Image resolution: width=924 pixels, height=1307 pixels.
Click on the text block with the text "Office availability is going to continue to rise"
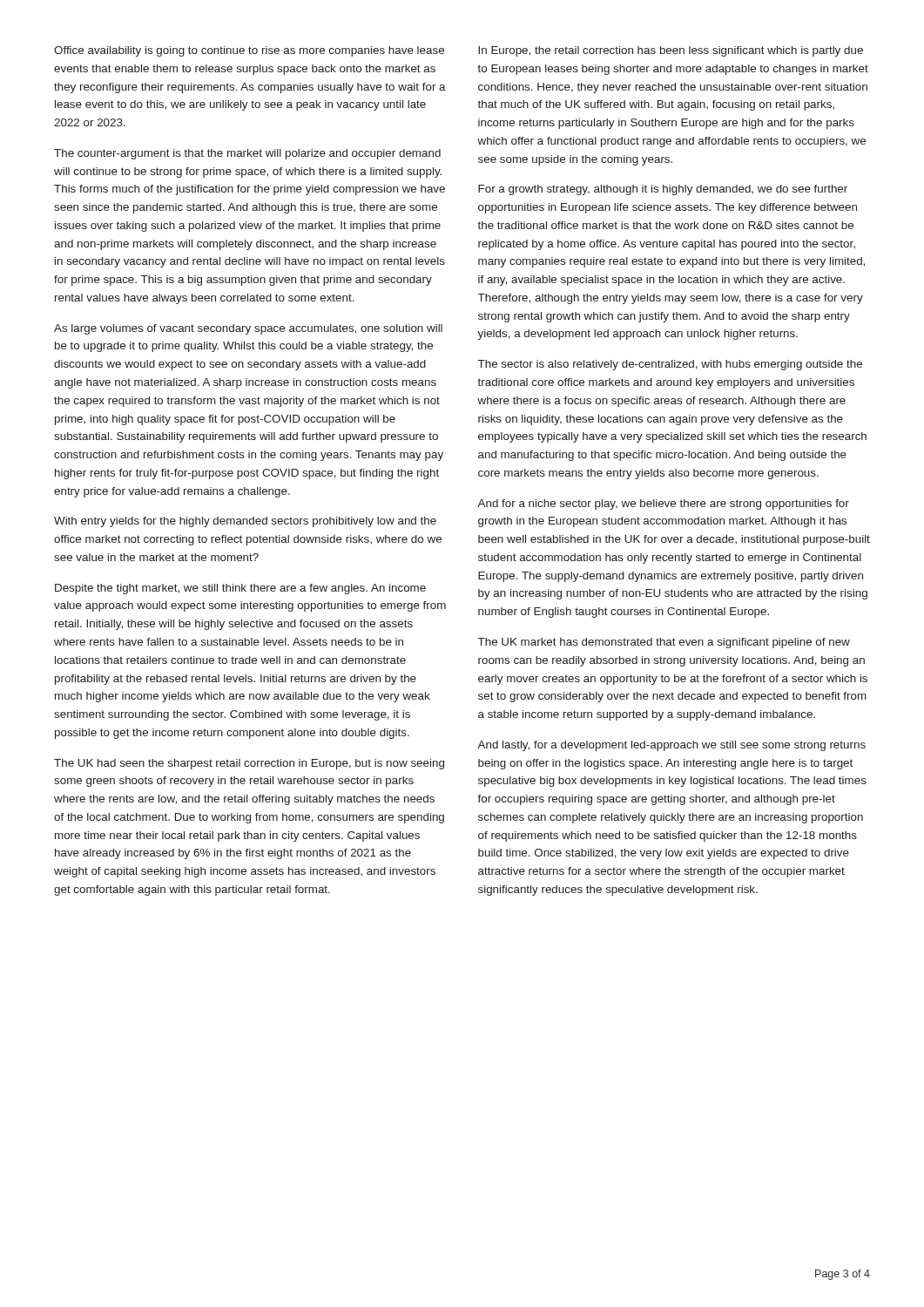click(x=250, y=87)
